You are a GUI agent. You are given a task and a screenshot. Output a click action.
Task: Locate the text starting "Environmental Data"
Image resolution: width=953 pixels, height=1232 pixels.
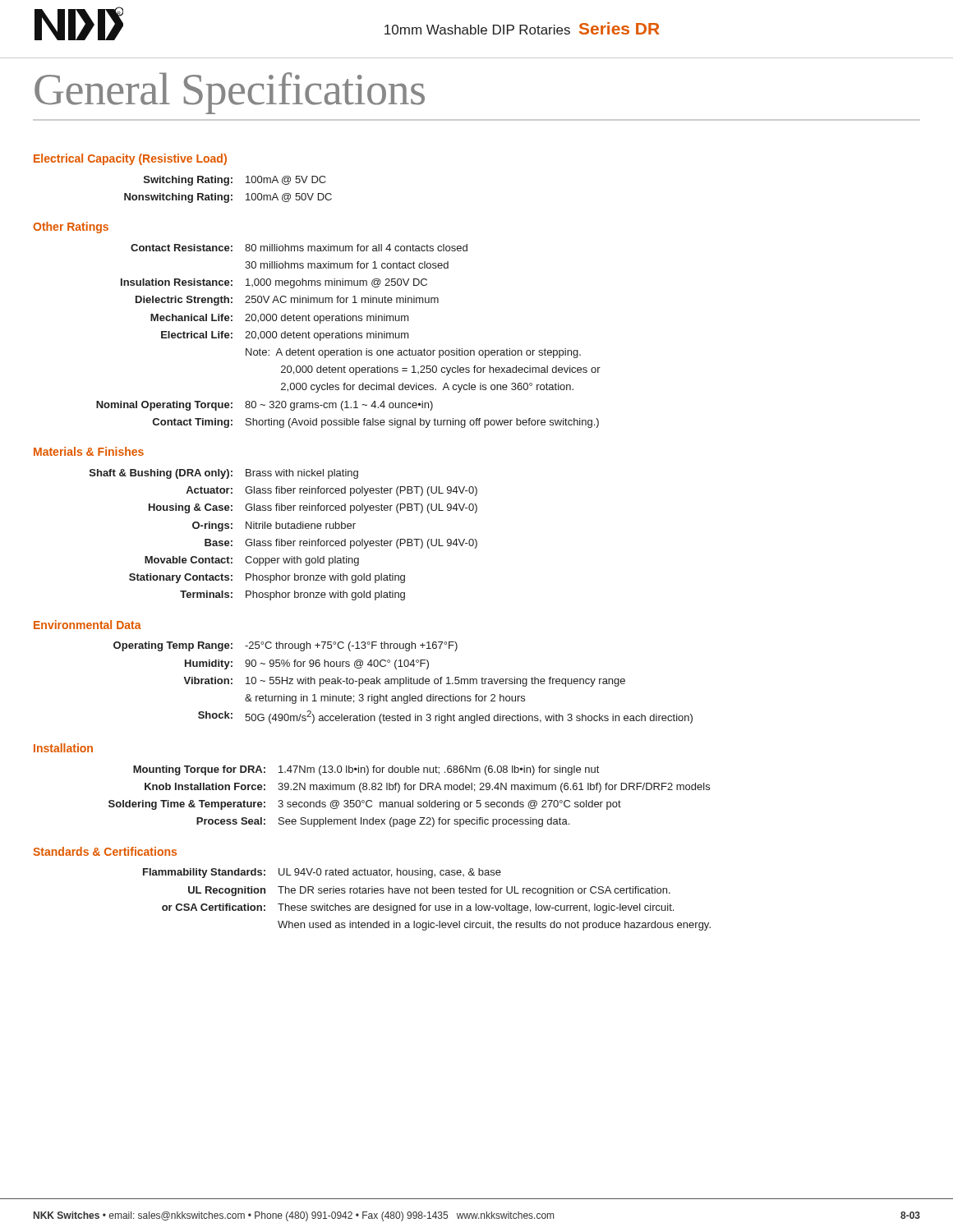(87, 625)
